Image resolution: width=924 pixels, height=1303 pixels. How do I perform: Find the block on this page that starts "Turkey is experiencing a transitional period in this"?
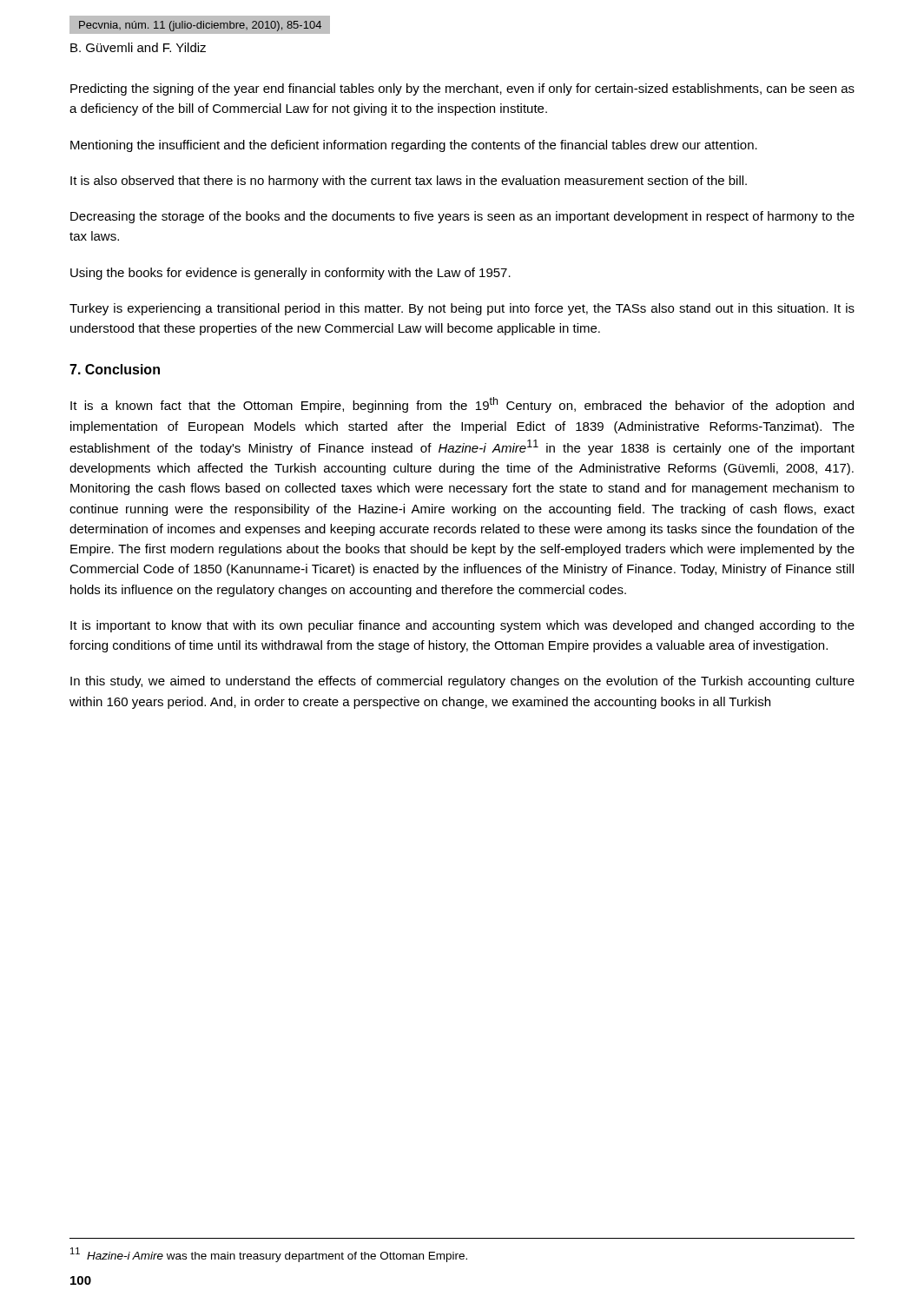(462, 318)
